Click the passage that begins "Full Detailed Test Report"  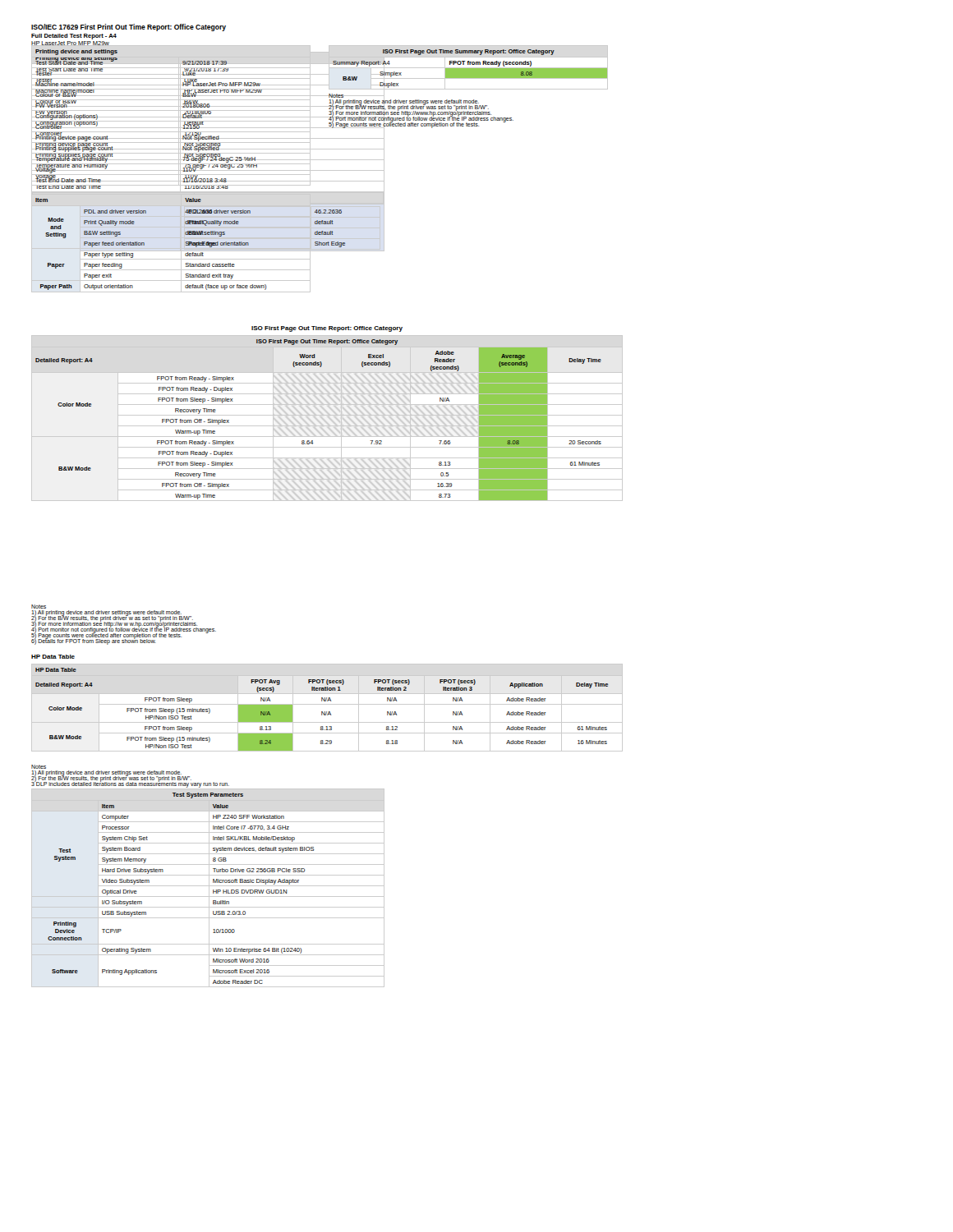tap(74, 39)
